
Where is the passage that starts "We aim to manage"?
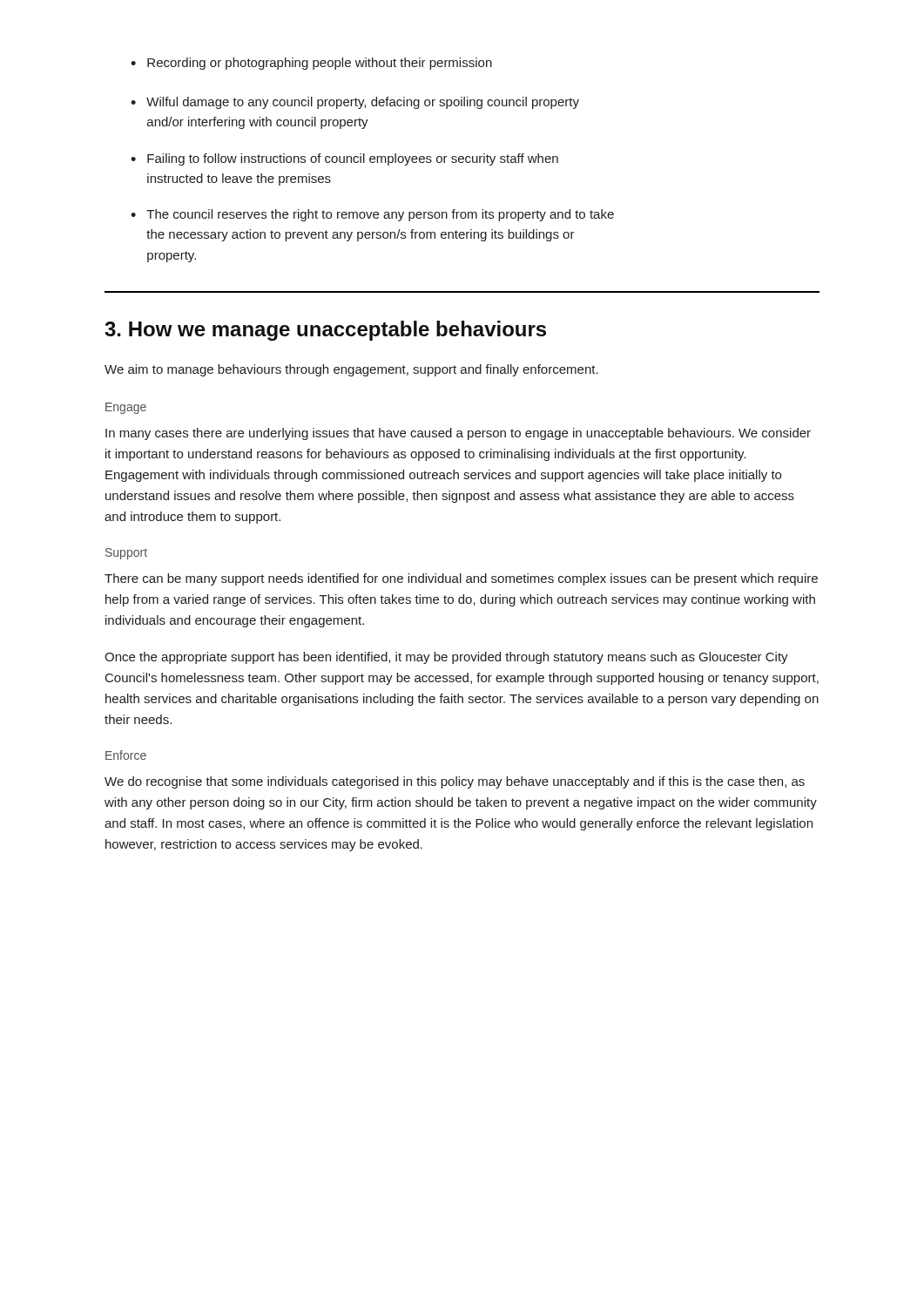[352, 369]
